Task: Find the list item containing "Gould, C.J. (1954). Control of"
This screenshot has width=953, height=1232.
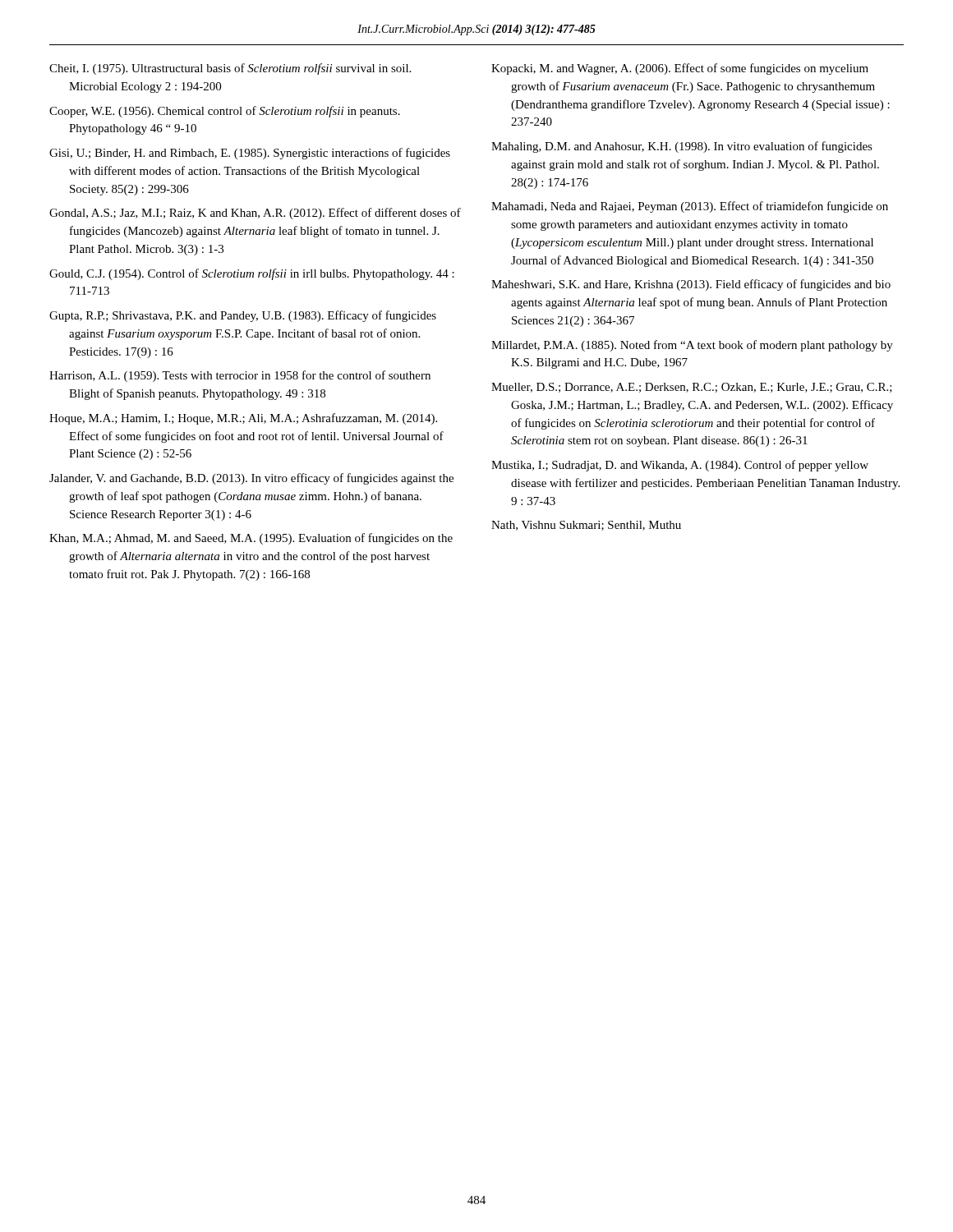Action: tap(255, 283)
